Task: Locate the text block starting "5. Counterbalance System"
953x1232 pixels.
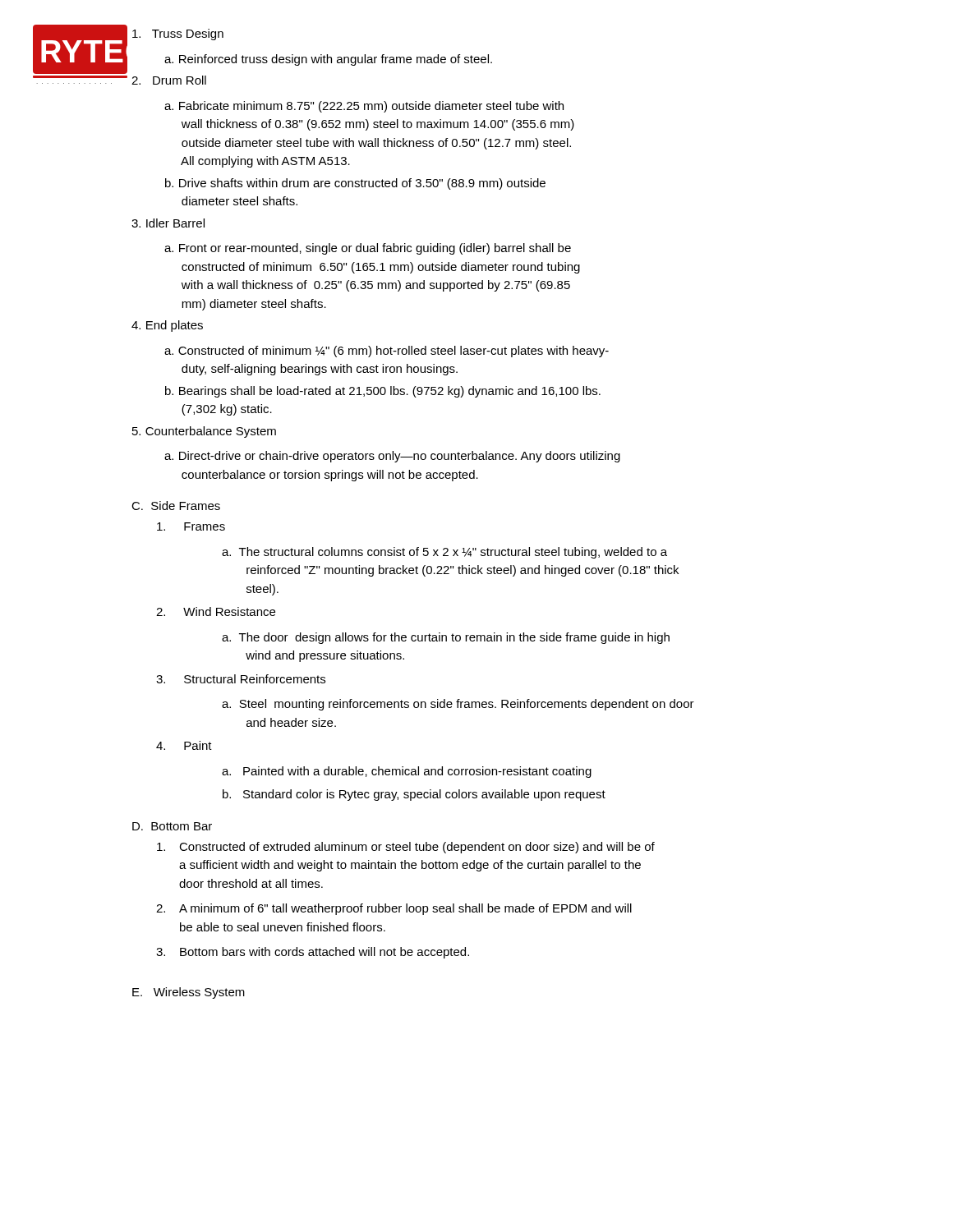Action: pos(204,430)
